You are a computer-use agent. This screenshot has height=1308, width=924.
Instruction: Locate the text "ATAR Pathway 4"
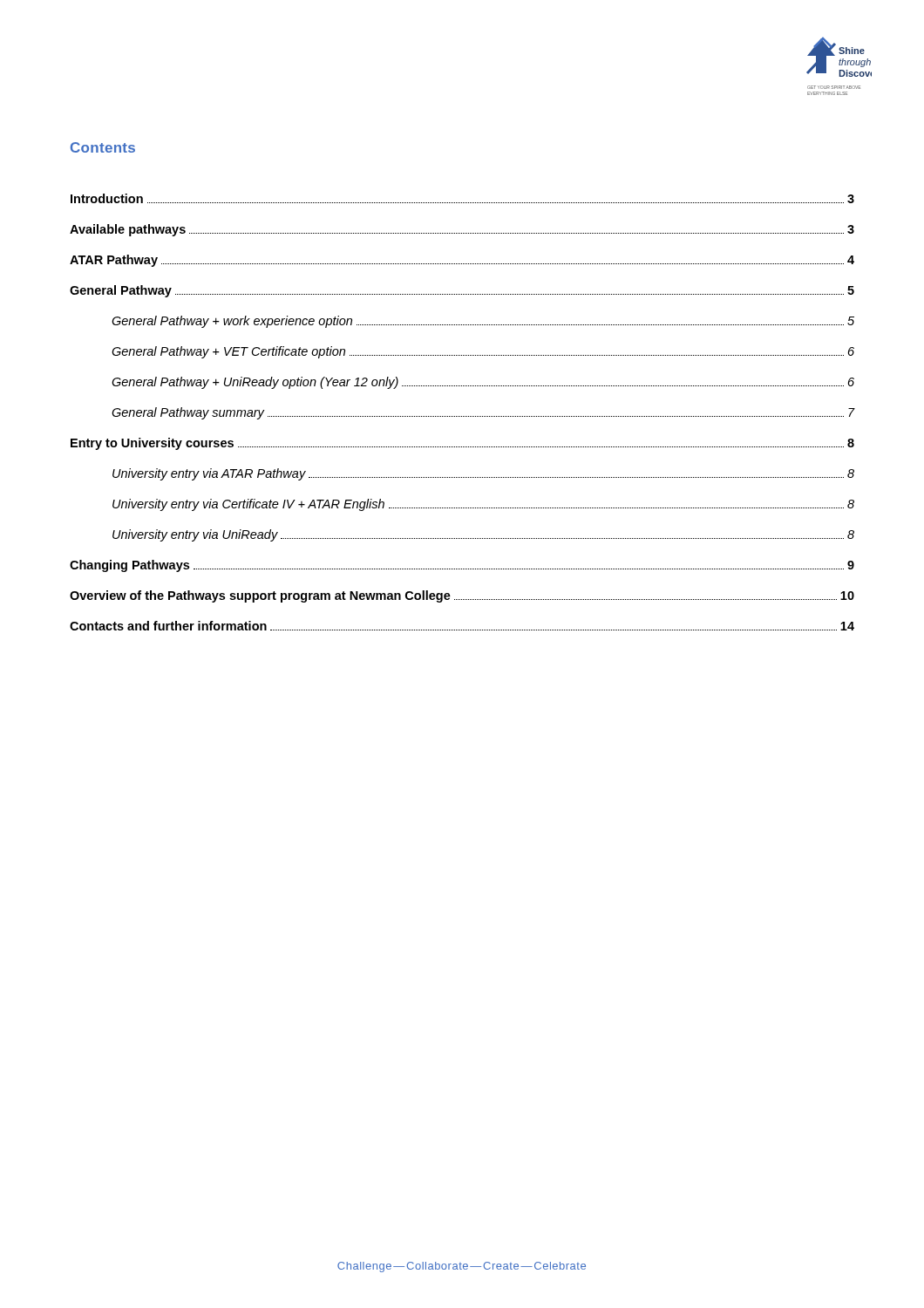coord(462,260)
